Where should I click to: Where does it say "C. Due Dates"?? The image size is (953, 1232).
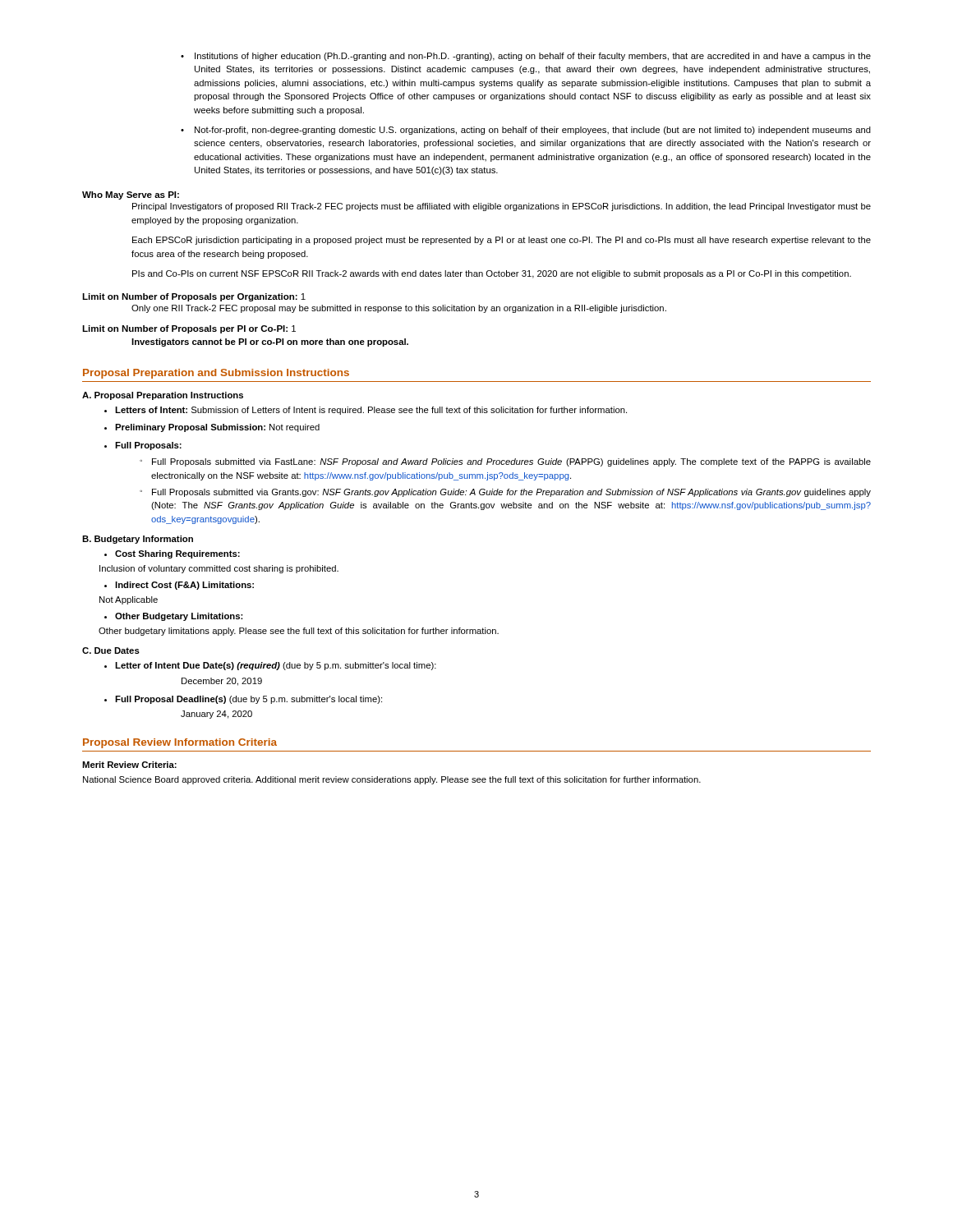coord(111,651)
